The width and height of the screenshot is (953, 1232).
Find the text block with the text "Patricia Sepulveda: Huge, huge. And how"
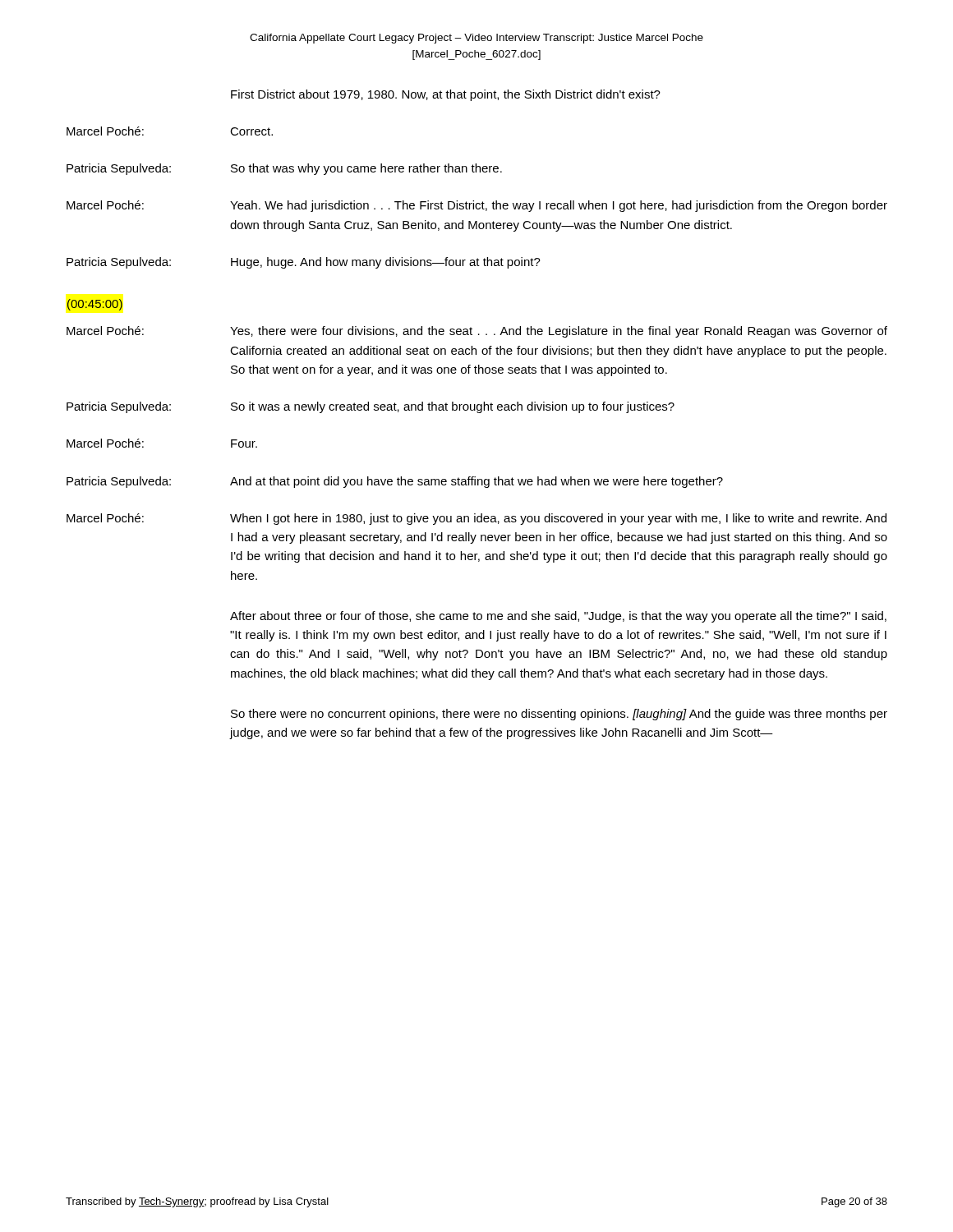476,261
